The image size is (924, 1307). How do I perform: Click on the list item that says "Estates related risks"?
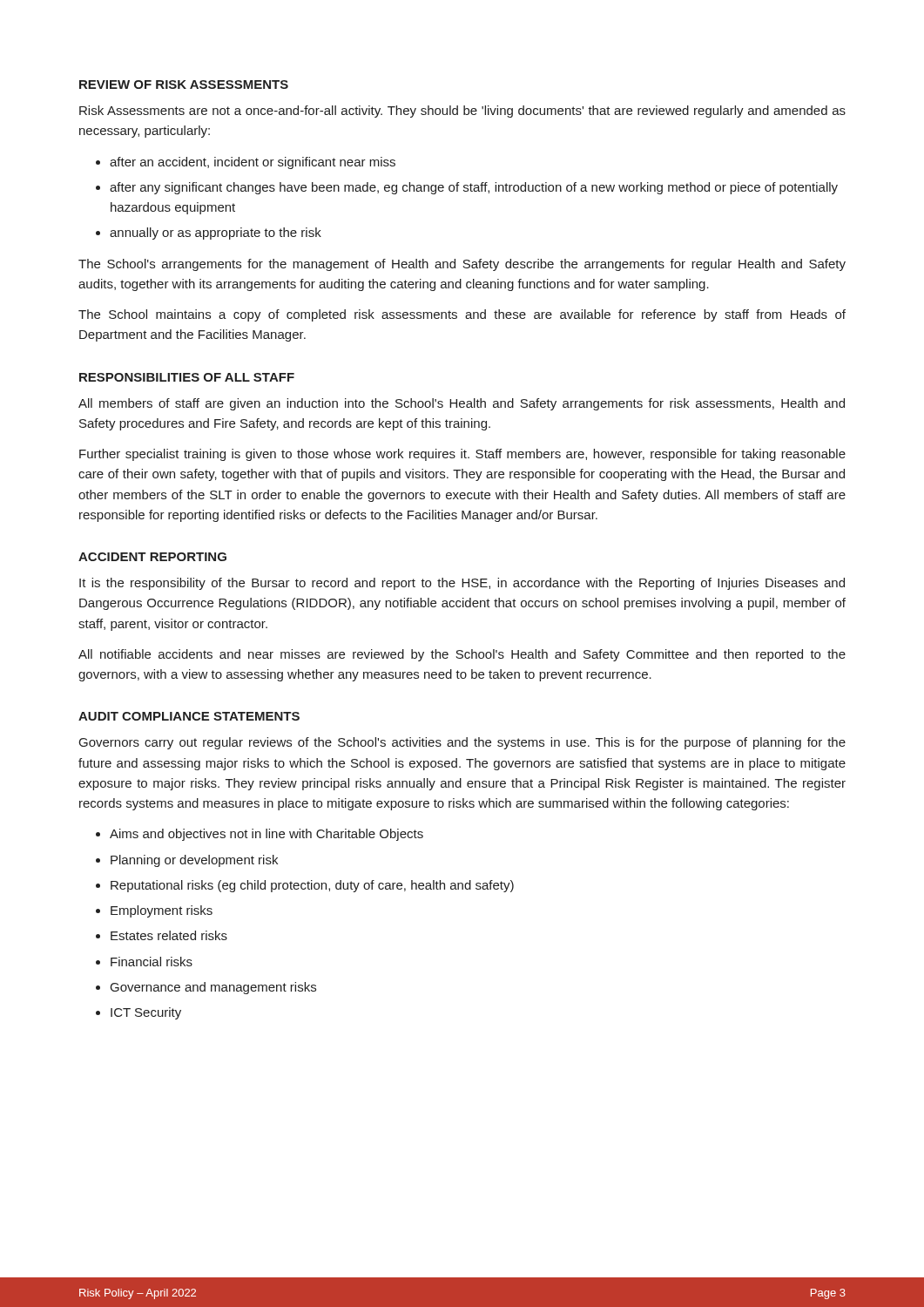pos(169,936)
